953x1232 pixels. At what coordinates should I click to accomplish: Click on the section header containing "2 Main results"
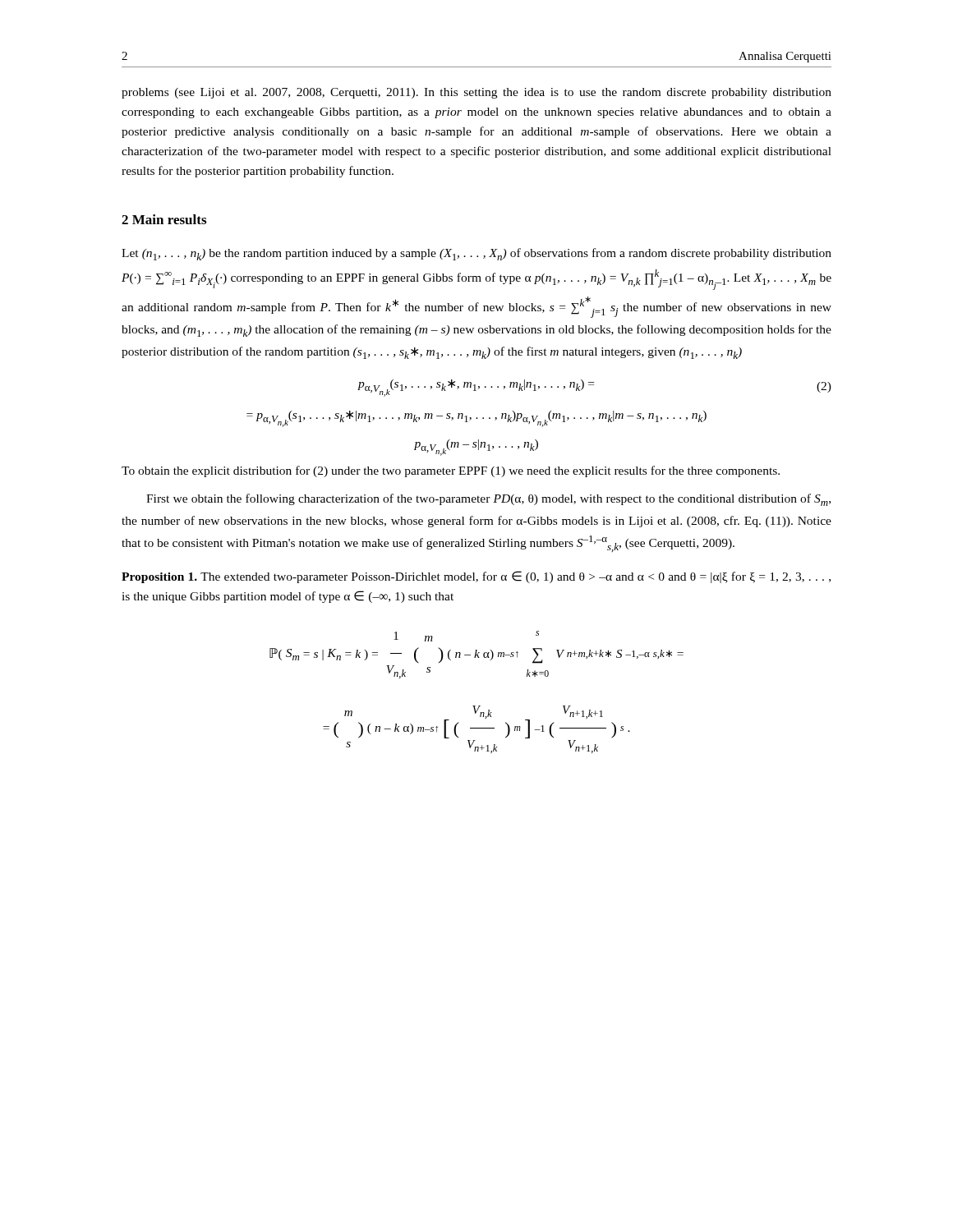[x=164, y=220]
